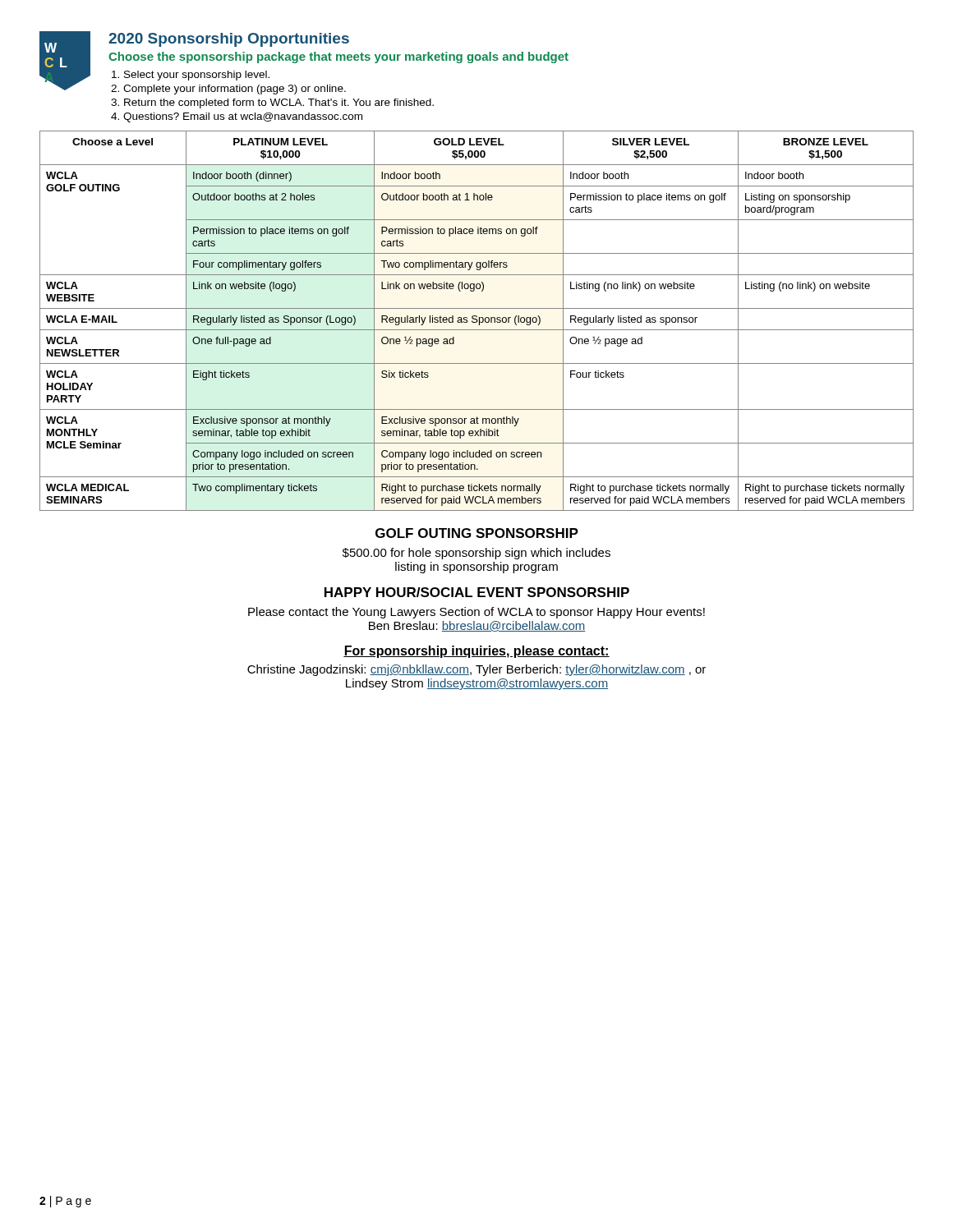The width and height of the screenshot is (953, 1232).
Task: Point to the block beginning "Return the completed"
Action: coord(279,103)
